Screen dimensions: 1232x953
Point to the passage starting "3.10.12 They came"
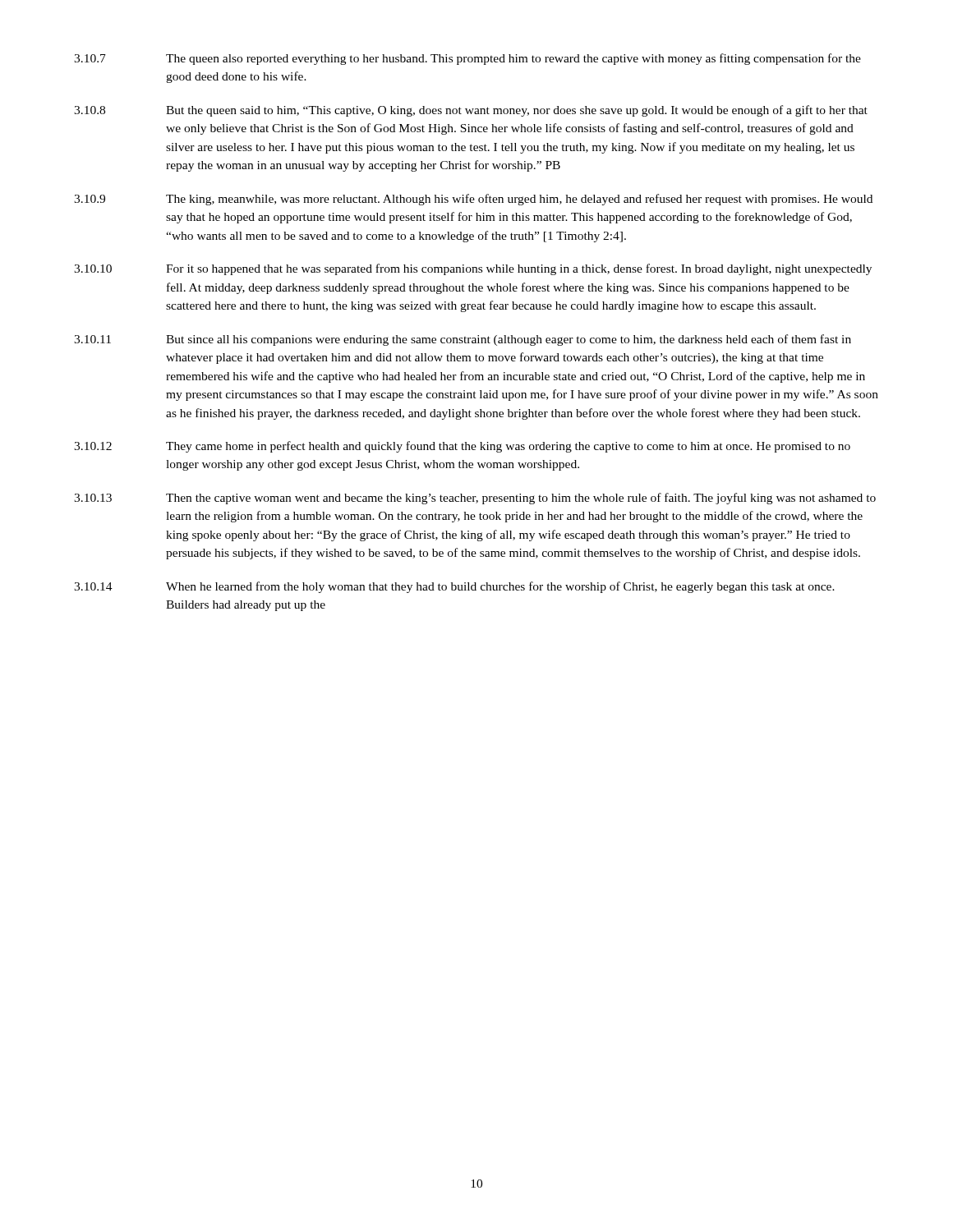pyautogui.click(x=476, y=455)
